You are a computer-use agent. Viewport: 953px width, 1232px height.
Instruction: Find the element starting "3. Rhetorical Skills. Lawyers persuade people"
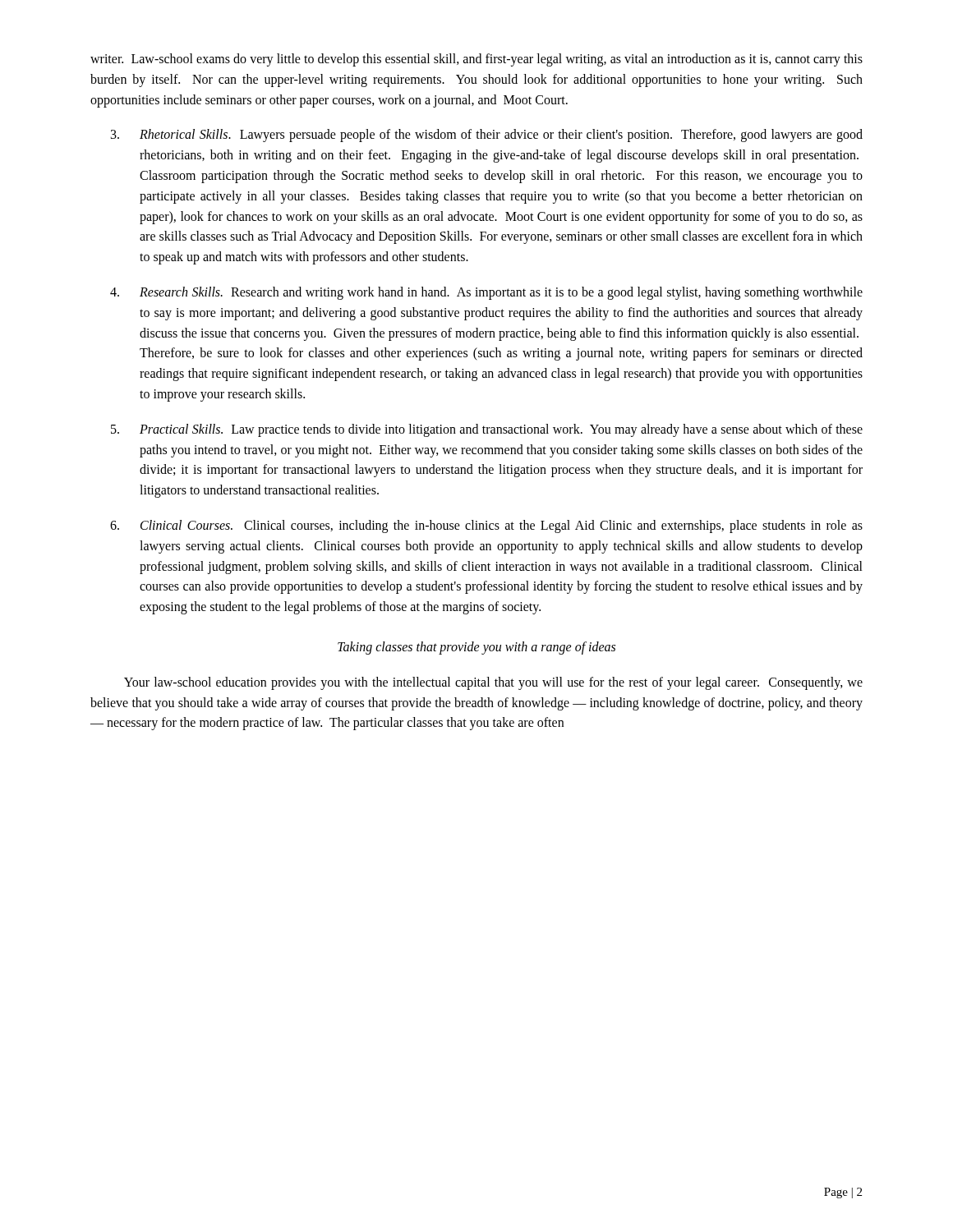(x=476, y=196)
